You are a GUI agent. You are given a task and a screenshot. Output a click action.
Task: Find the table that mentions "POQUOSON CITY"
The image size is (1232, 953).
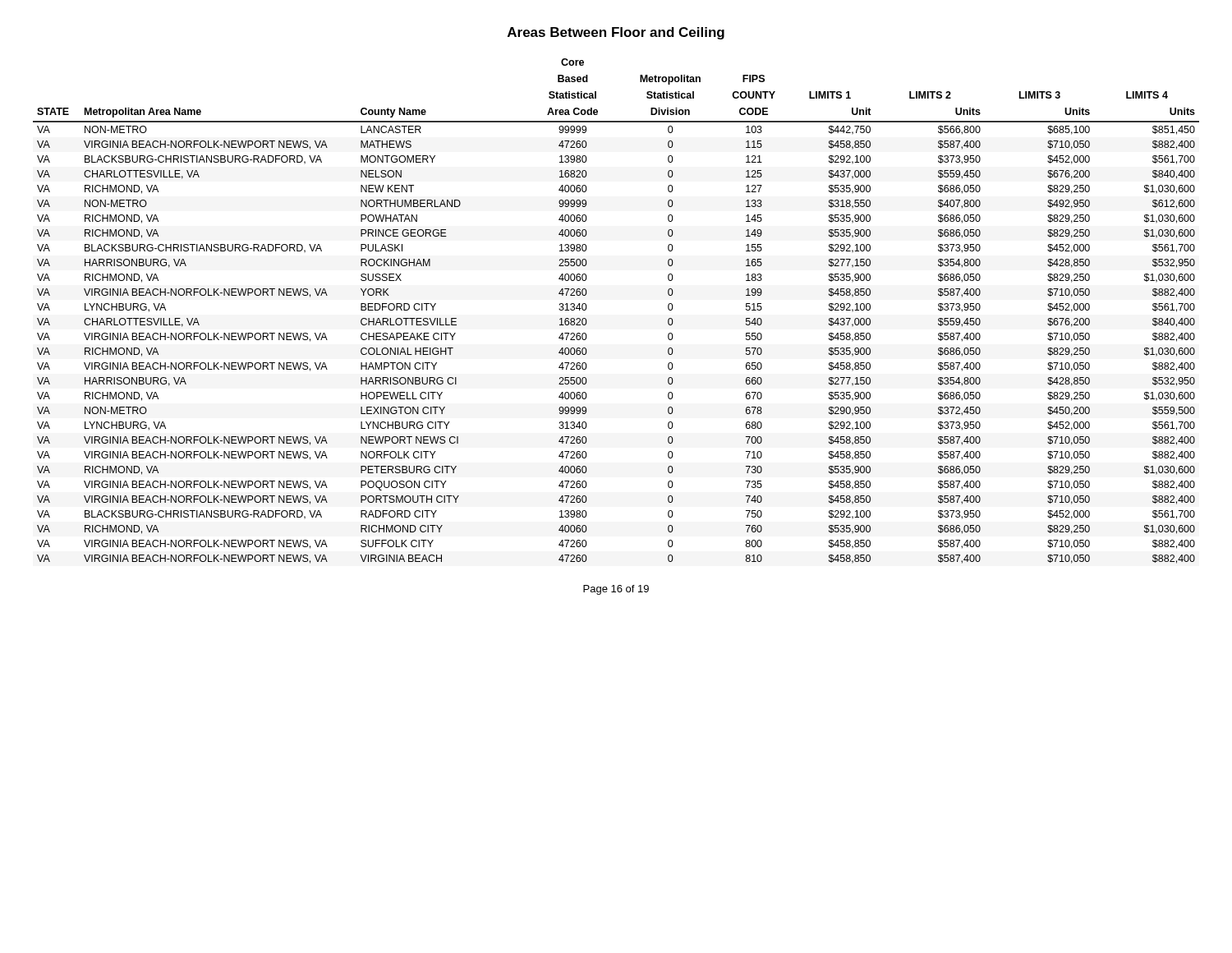pyautogui.click(x=616, y=310)
